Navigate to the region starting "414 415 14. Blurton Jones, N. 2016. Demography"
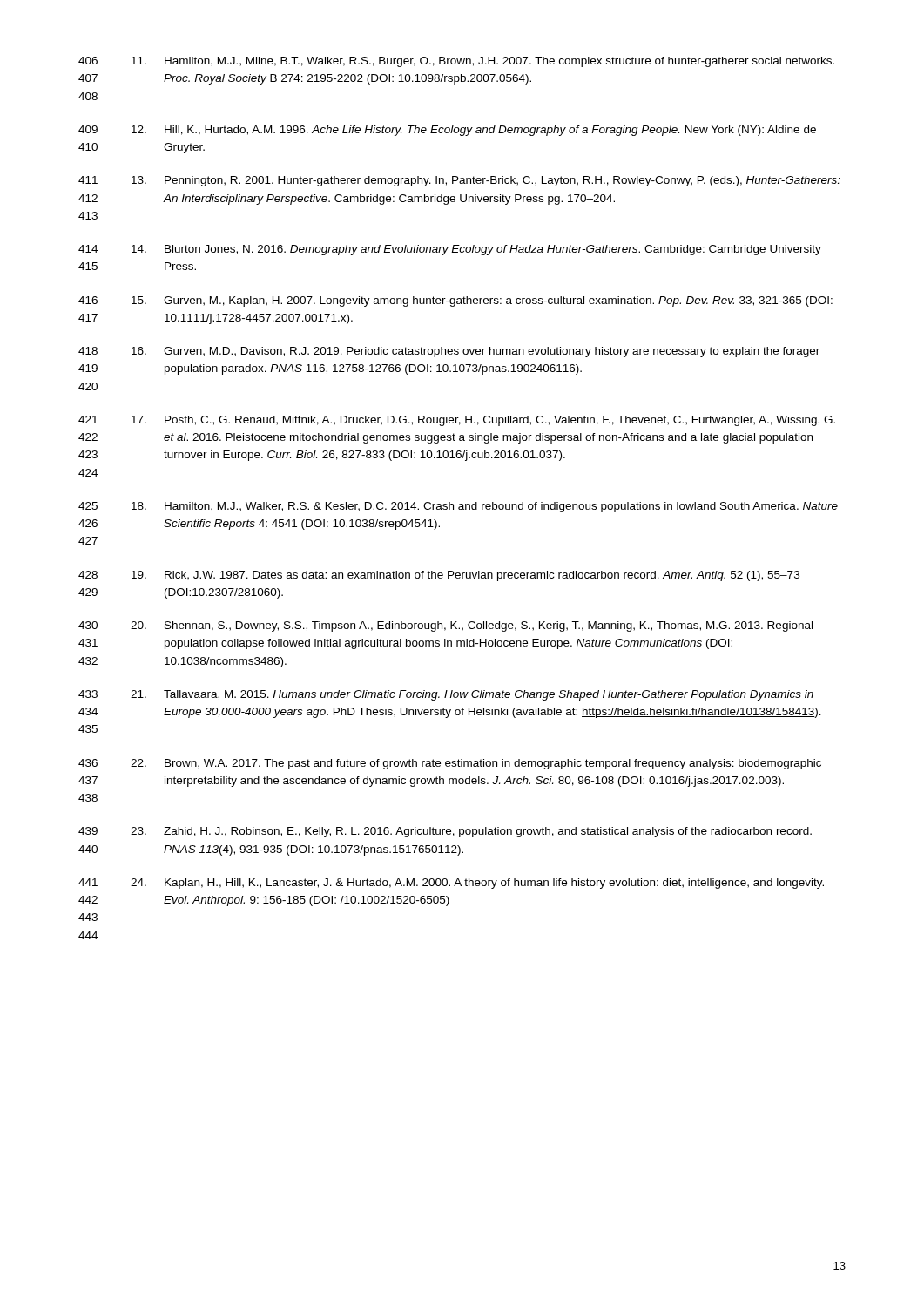 click(462, 258)
